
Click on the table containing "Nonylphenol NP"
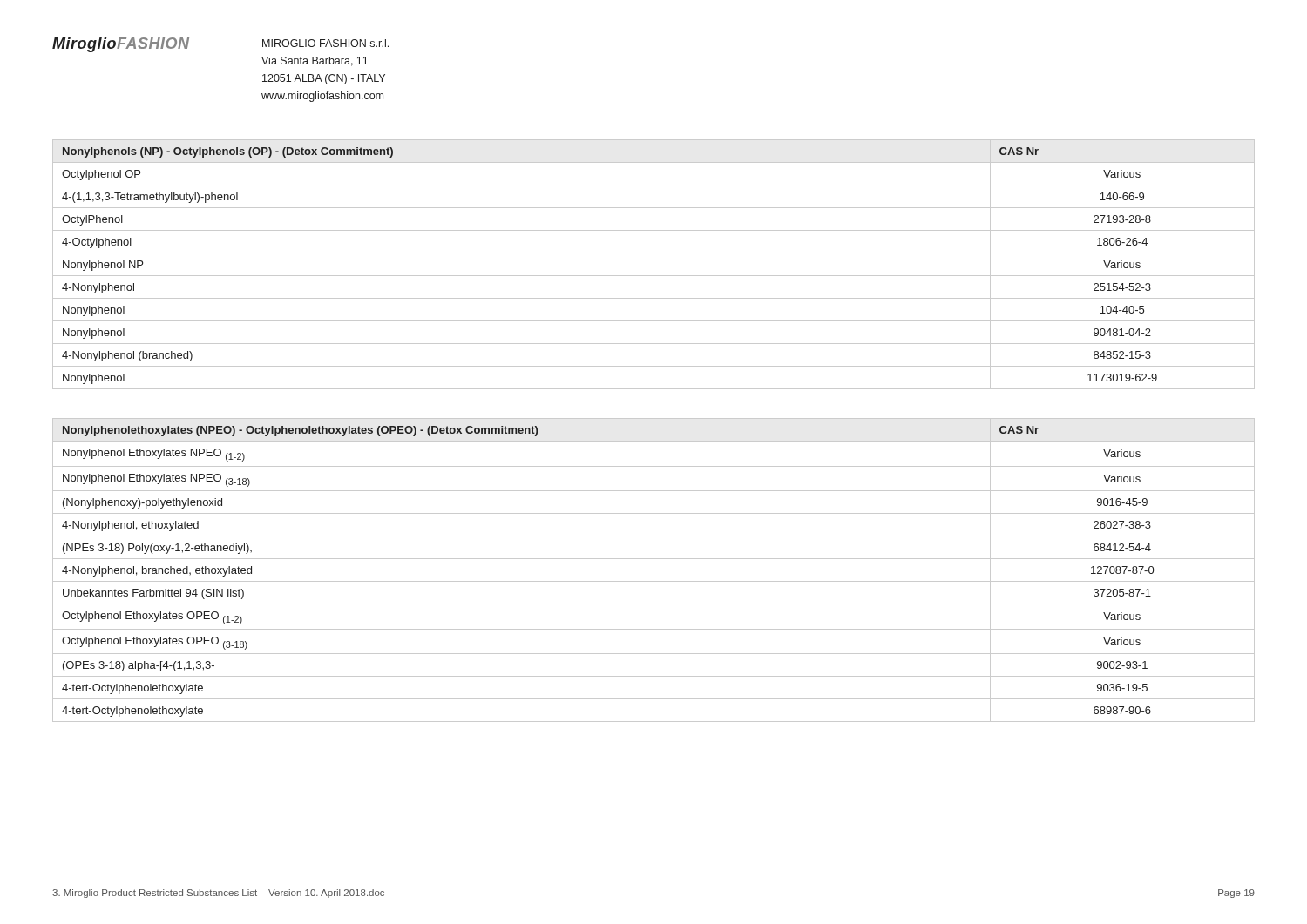click(x=654, y=264)
